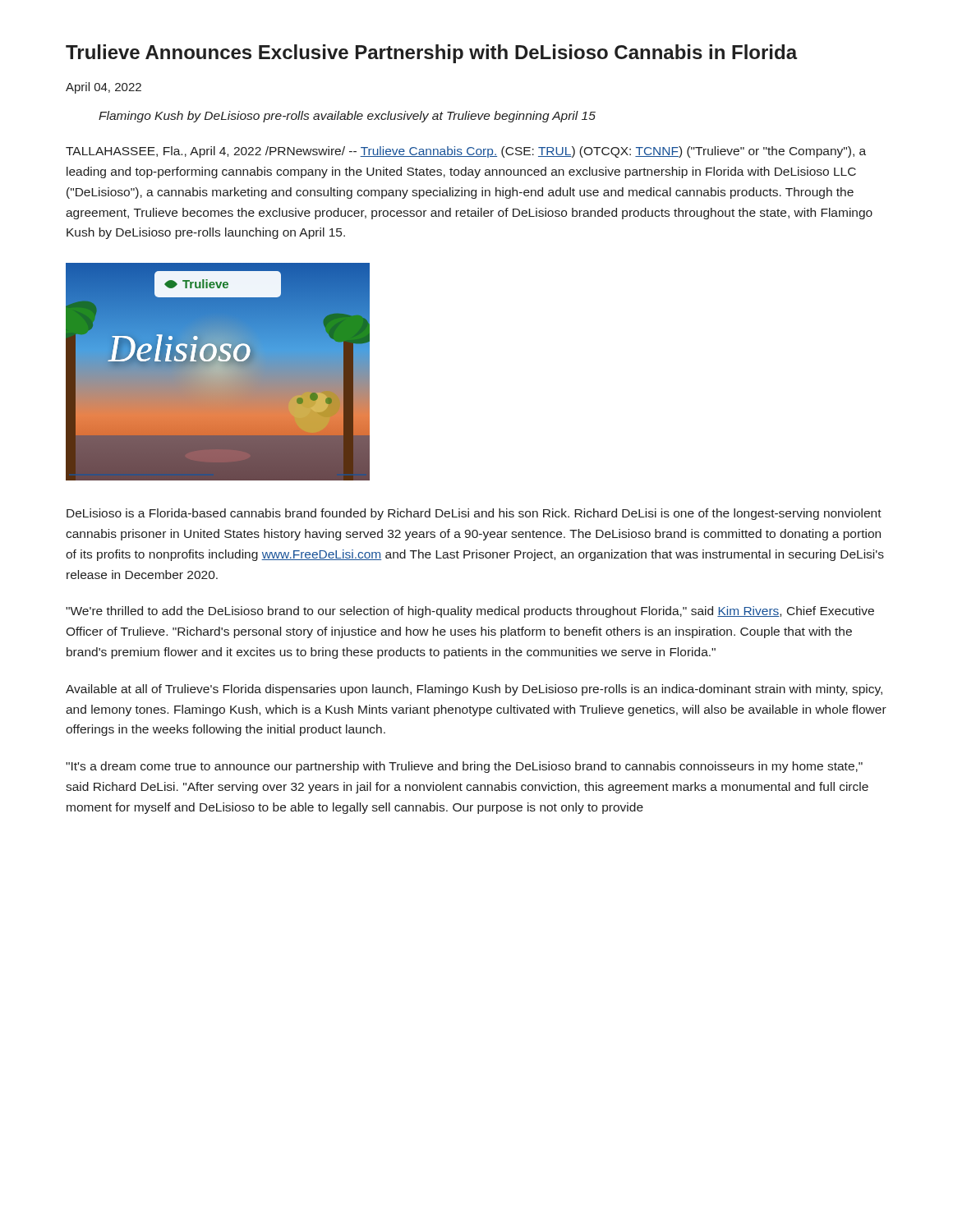Select the photo
Screen dimensions: 1232x953
pos(476,373)
